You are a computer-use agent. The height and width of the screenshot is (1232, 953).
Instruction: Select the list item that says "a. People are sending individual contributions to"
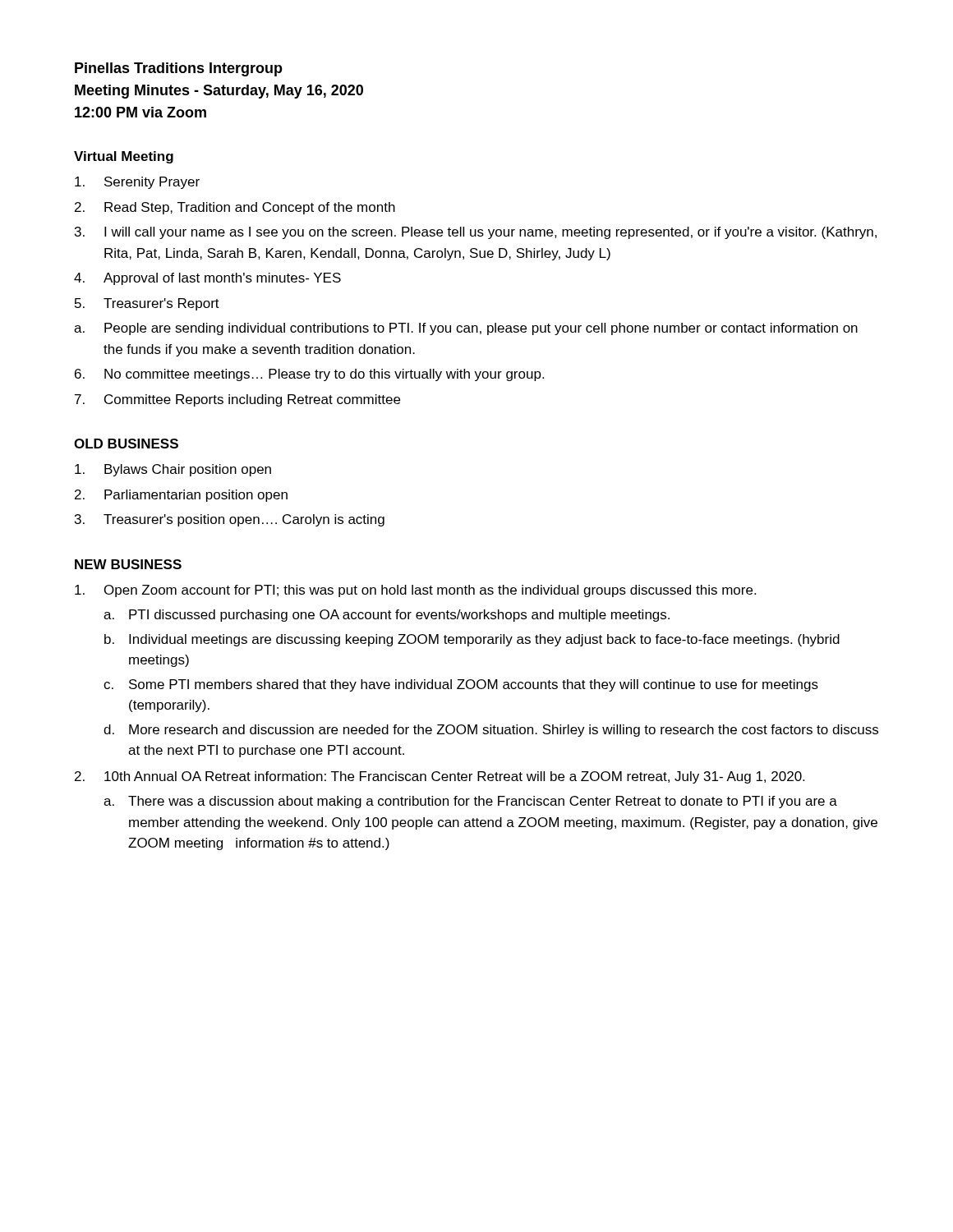[476, 339]
